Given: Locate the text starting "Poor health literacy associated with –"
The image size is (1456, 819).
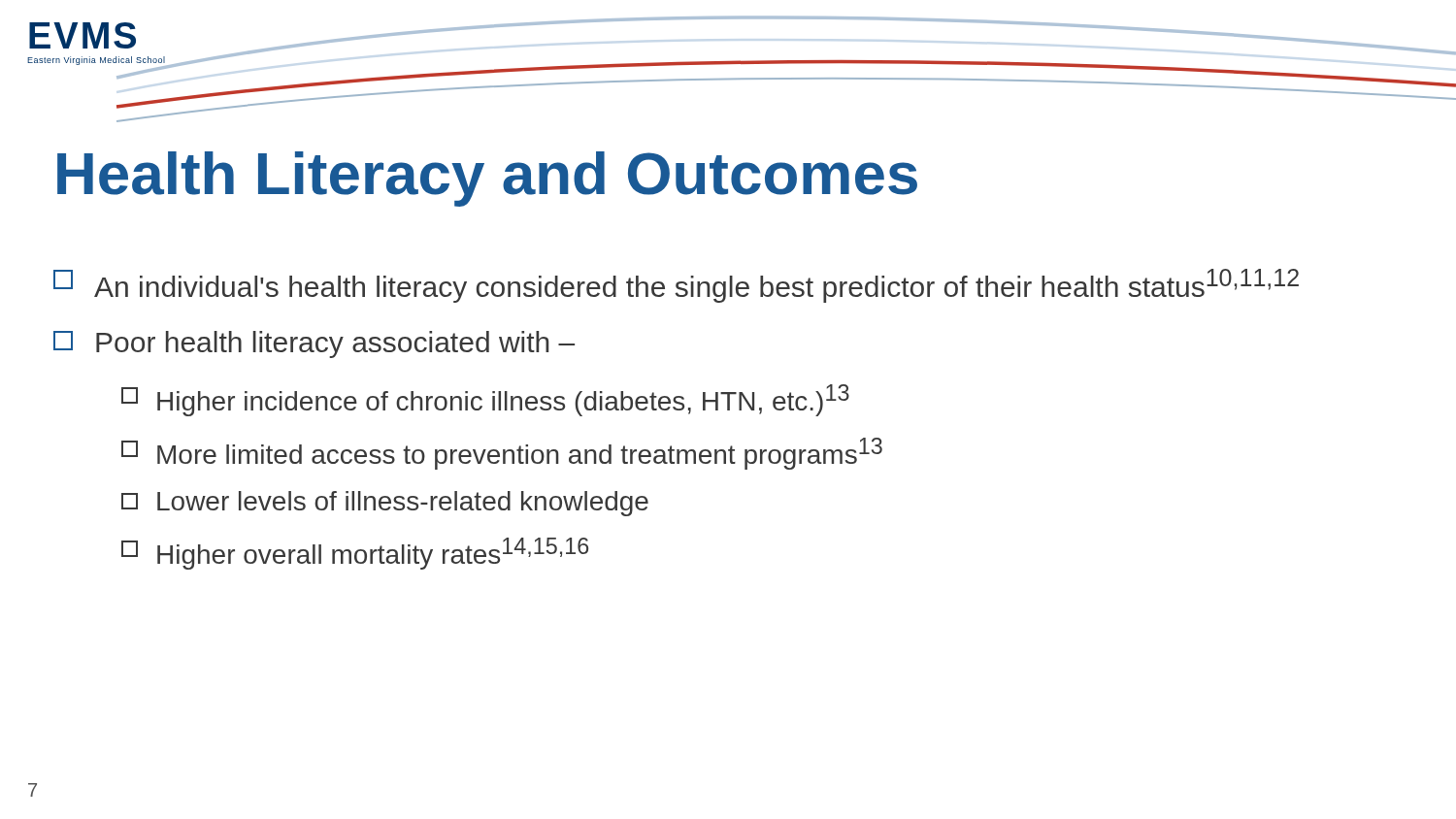Looking at the screenshot, I should point(314,342).
